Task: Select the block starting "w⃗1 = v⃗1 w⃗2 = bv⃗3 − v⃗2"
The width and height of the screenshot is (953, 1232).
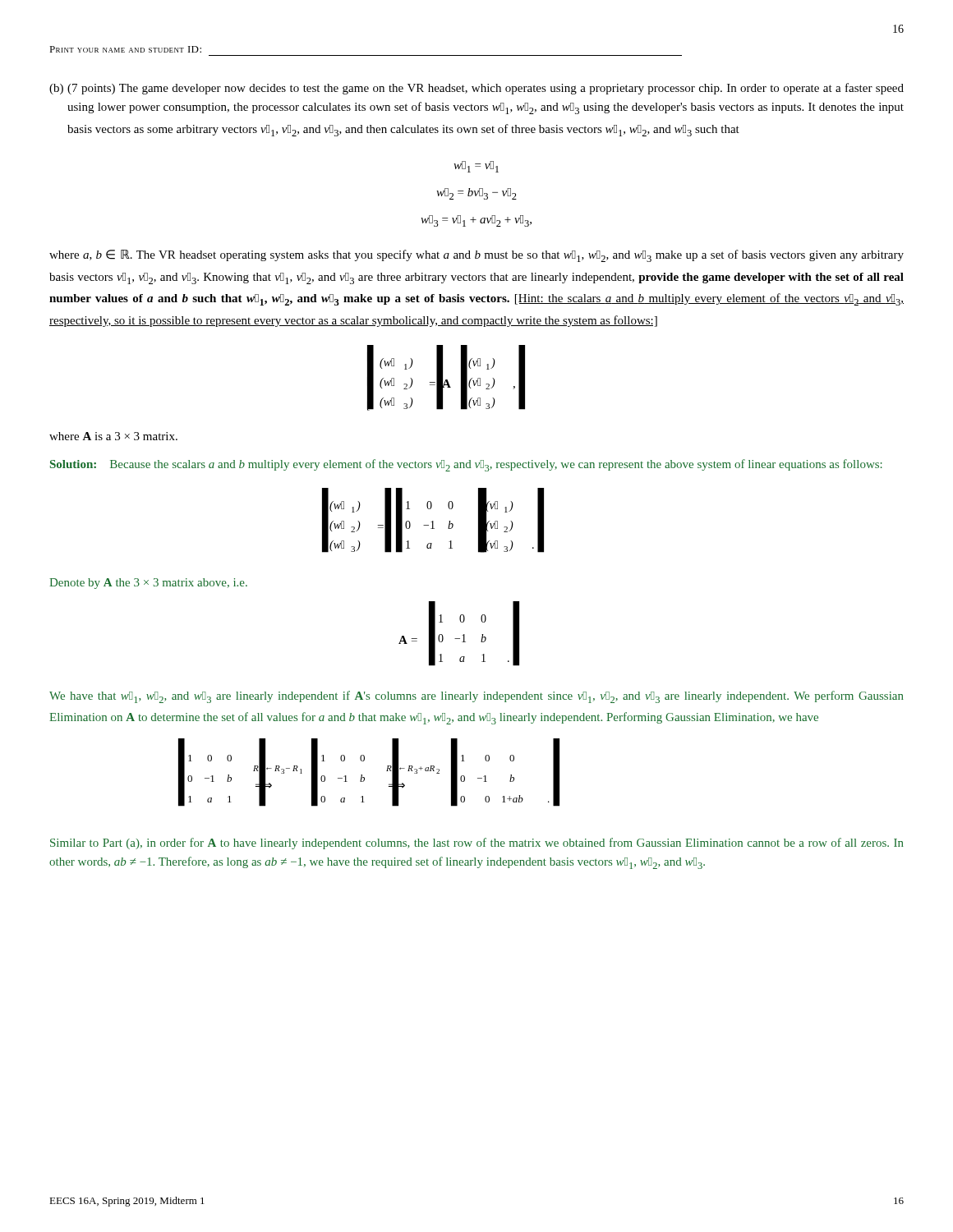Action: [476, 194]
